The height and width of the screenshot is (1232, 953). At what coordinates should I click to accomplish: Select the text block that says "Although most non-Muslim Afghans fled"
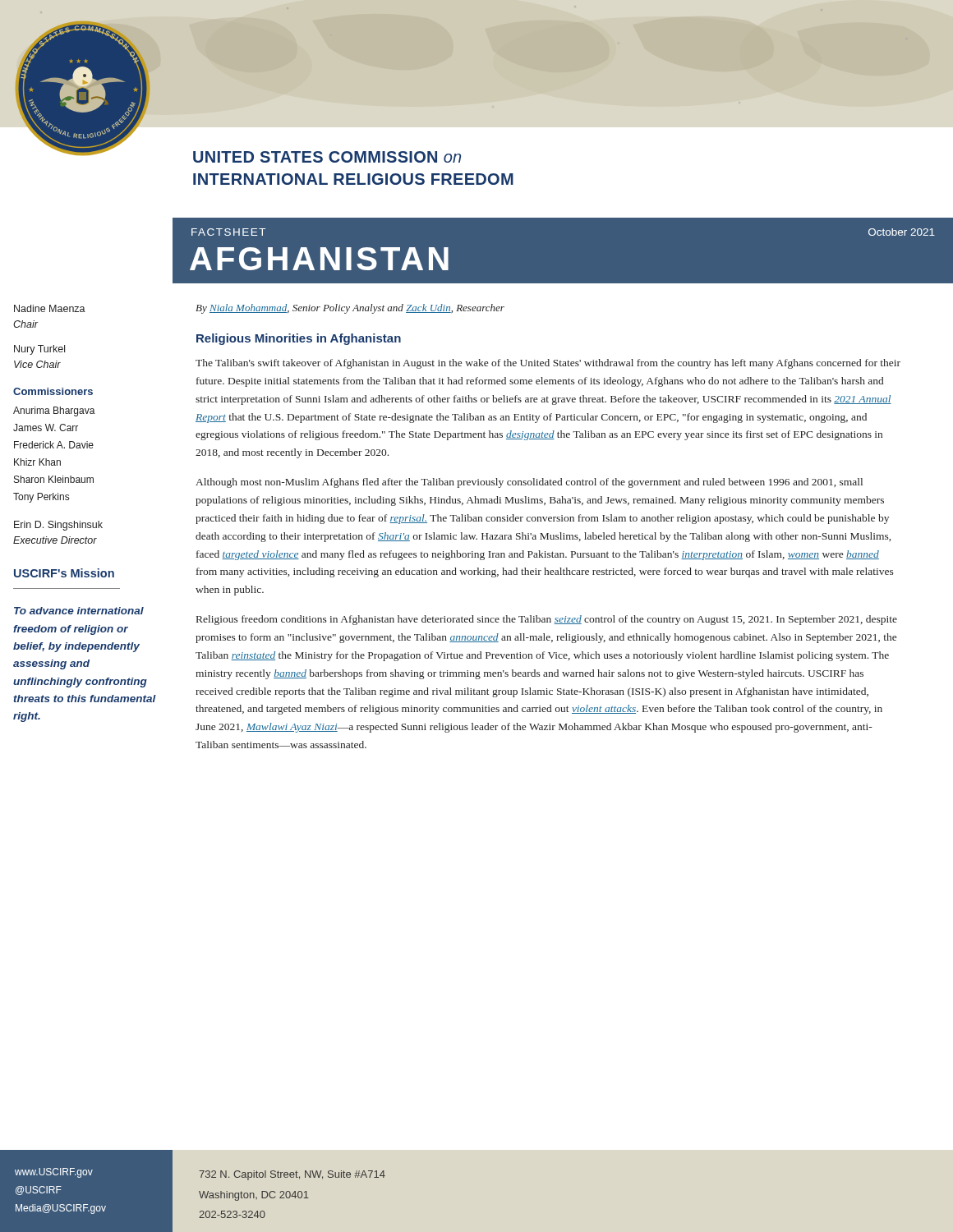[545, 536]
